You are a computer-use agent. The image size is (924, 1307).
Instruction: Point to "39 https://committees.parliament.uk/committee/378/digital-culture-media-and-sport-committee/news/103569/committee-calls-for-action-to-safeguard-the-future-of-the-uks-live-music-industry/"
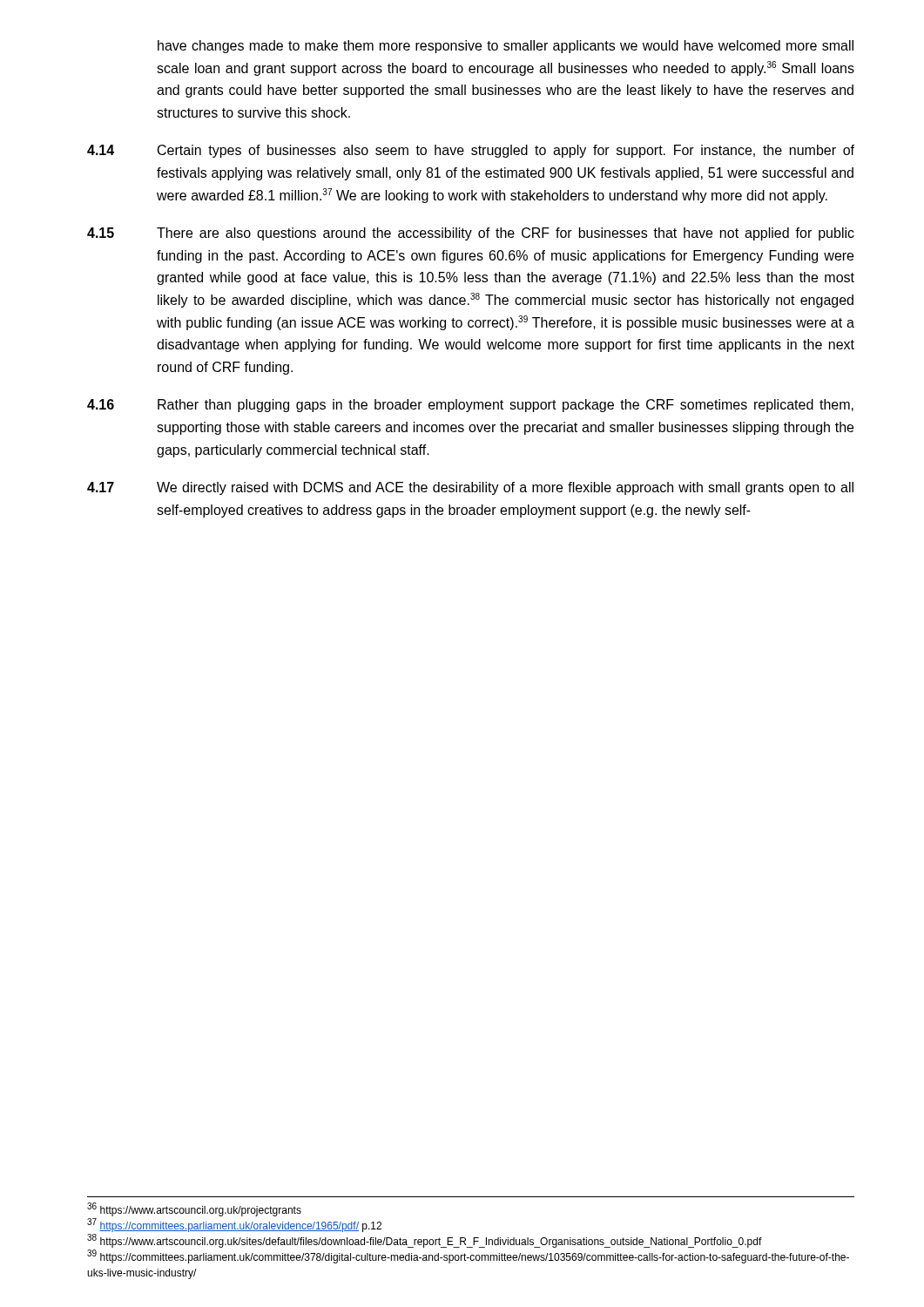[468, 1264]
